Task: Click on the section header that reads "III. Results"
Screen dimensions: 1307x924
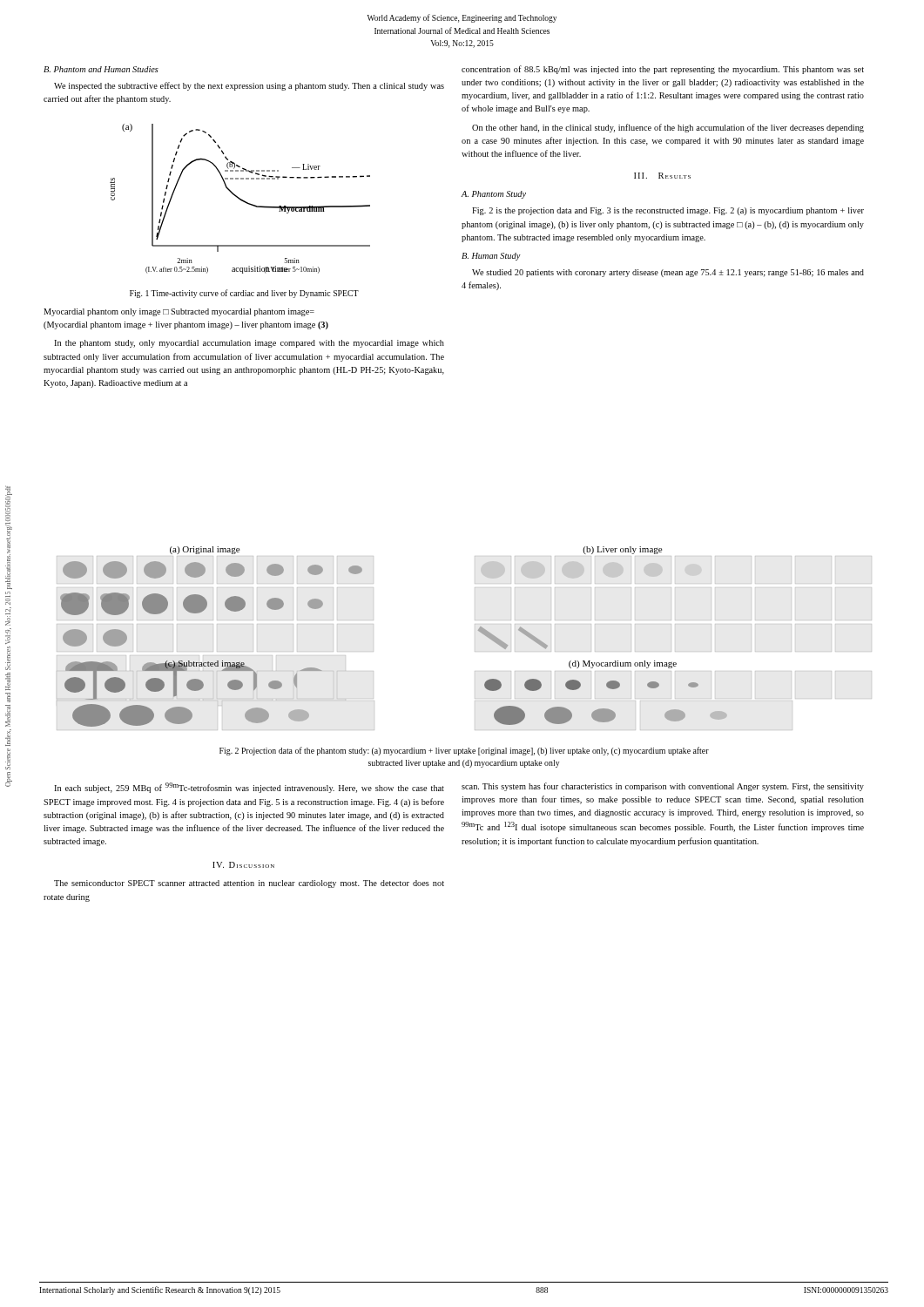Action: click(663, 175)
